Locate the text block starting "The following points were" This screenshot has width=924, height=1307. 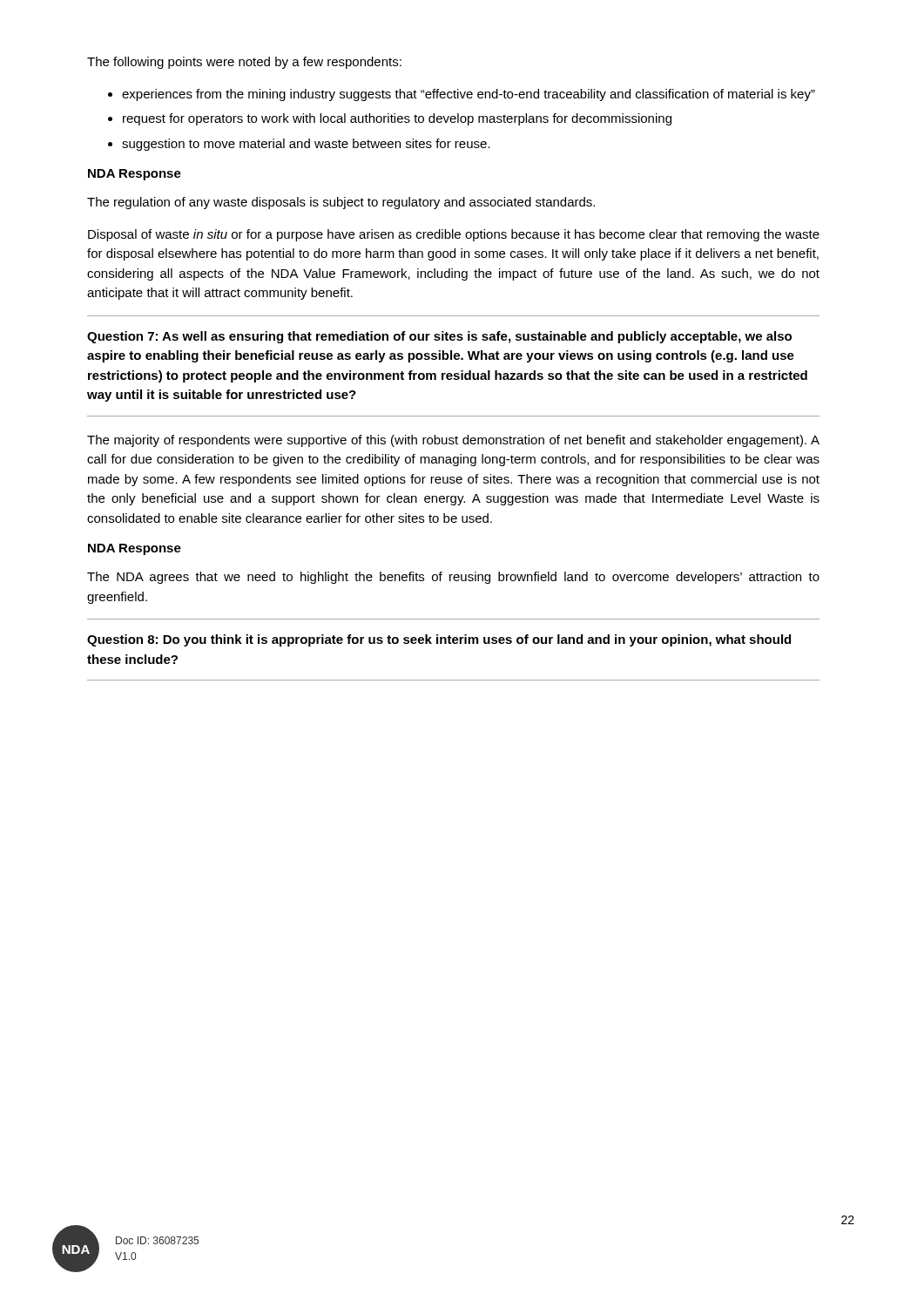click(245, 61)
